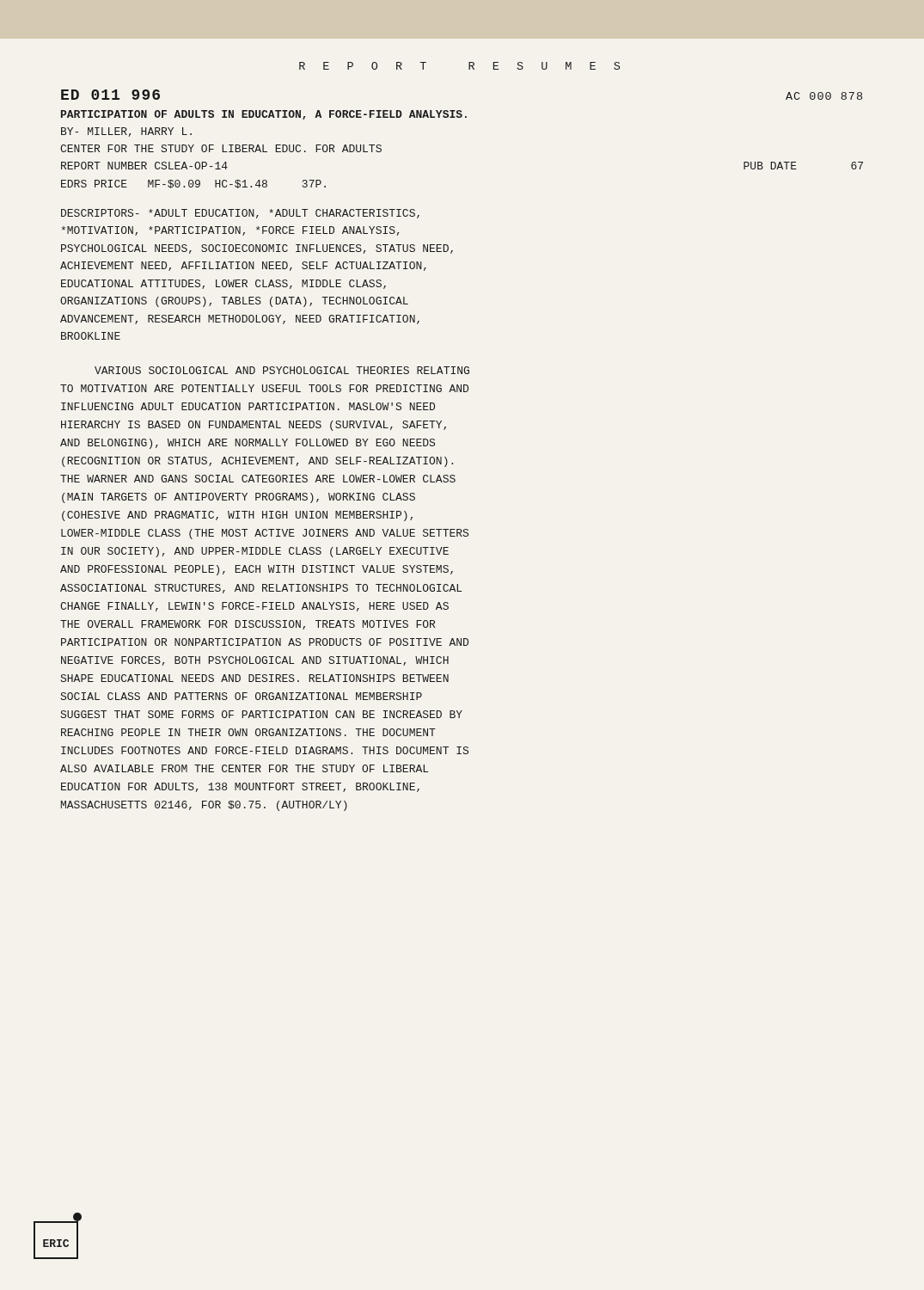Click on the text block containing "DESCRIPTORS- *ADULT EDUCATION, *ADULT CHARACTERISTICS, *MOTIVATION,"
The width and height of the screenshot is (924, 1290).
[258, 275]
